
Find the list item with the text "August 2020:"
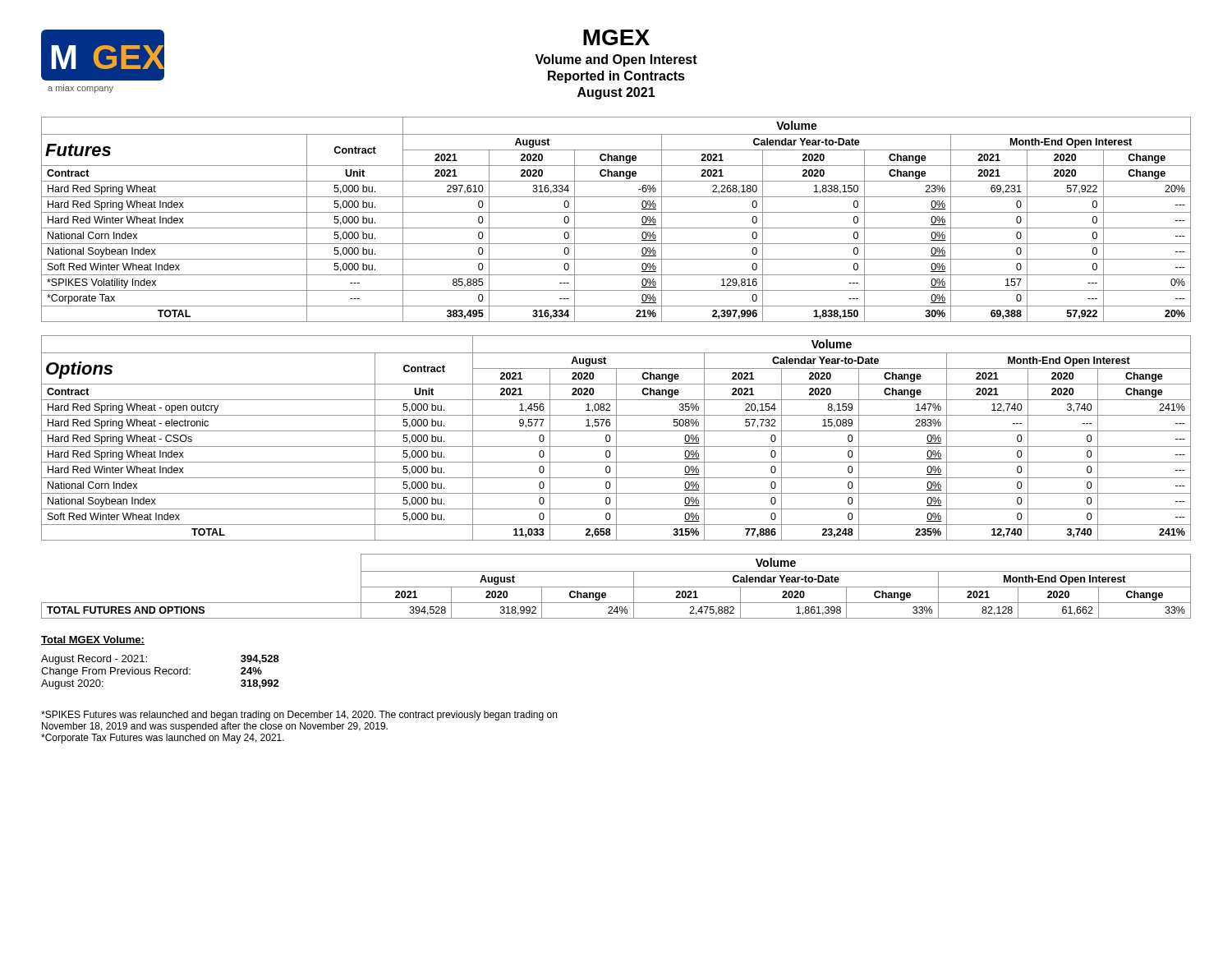click(x=73, y=683)
